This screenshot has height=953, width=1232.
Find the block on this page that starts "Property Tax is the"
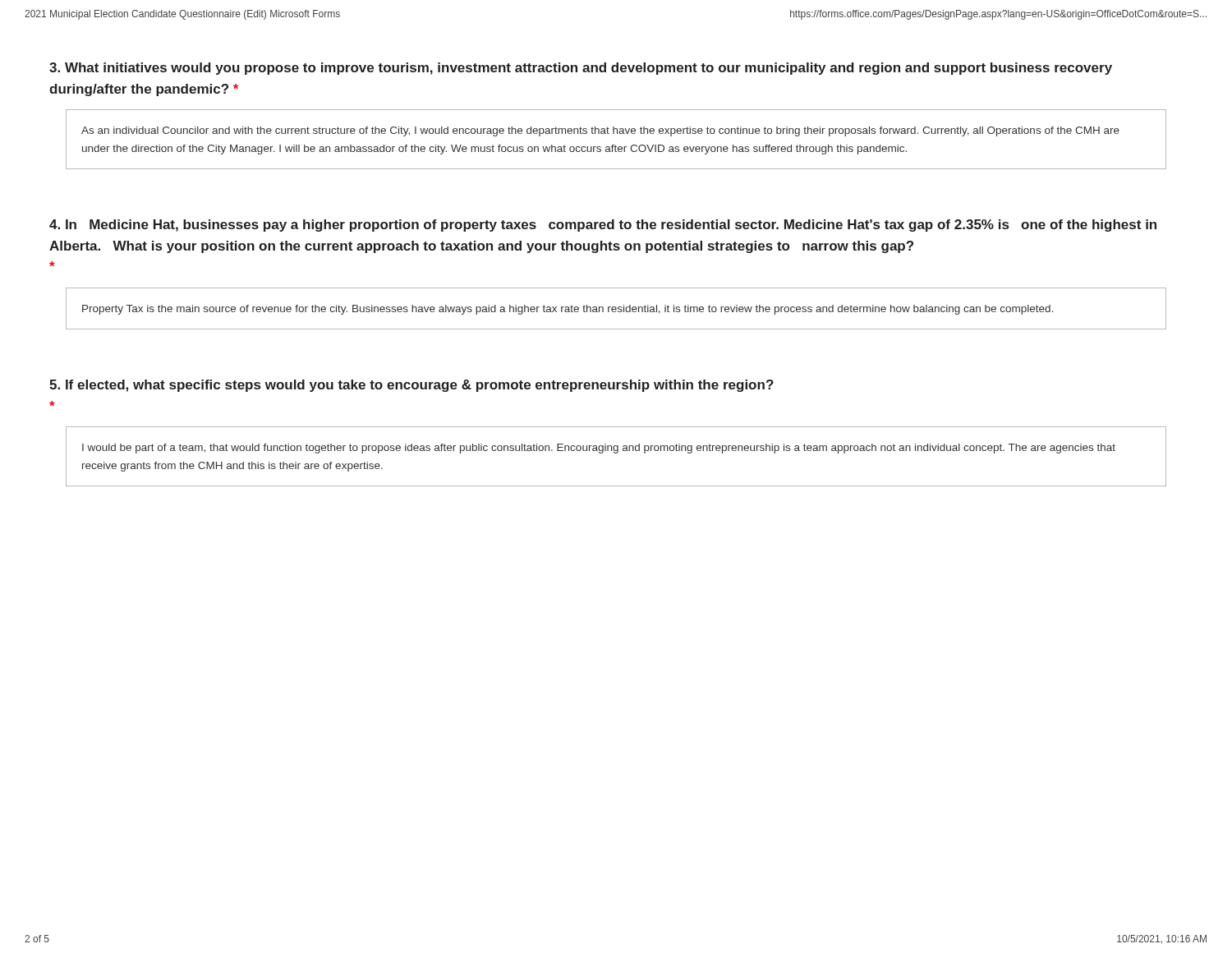pos(568,308)
